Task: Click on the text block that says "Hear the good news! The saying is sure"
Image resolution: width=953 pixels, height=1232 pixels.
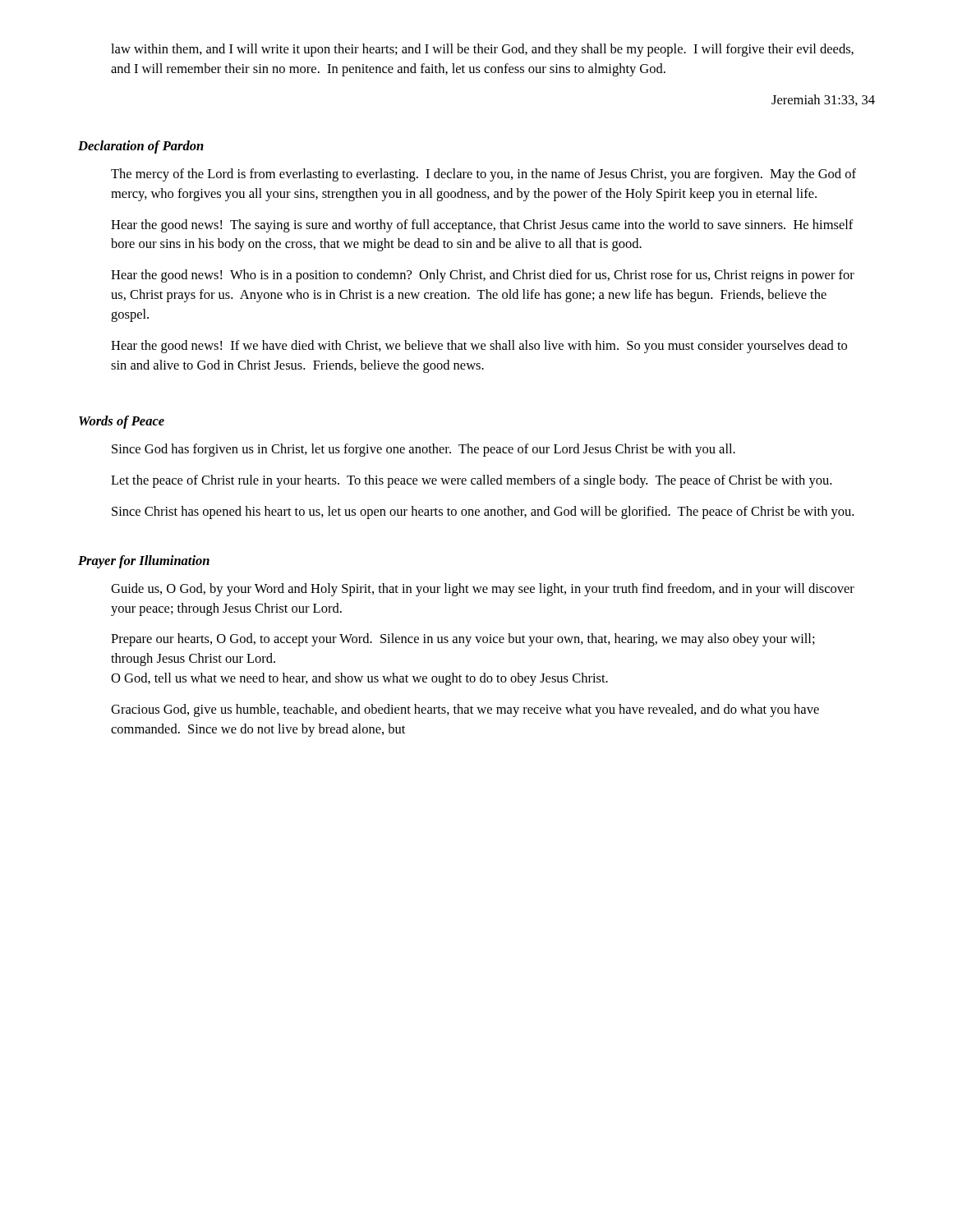Action: coord(482,234)
